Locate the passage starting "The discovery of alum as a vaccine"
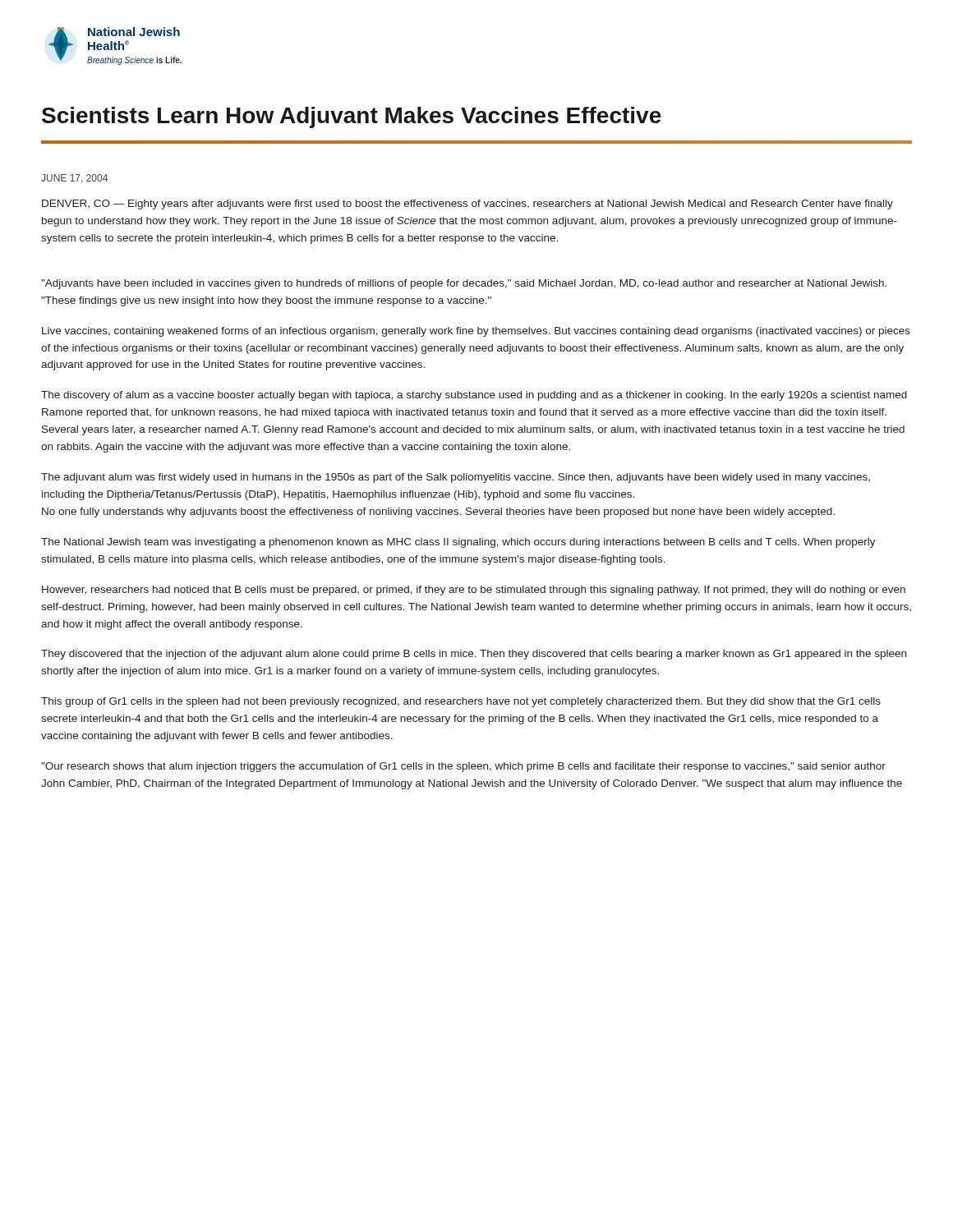953x1232 pixels. click(474, 421)
